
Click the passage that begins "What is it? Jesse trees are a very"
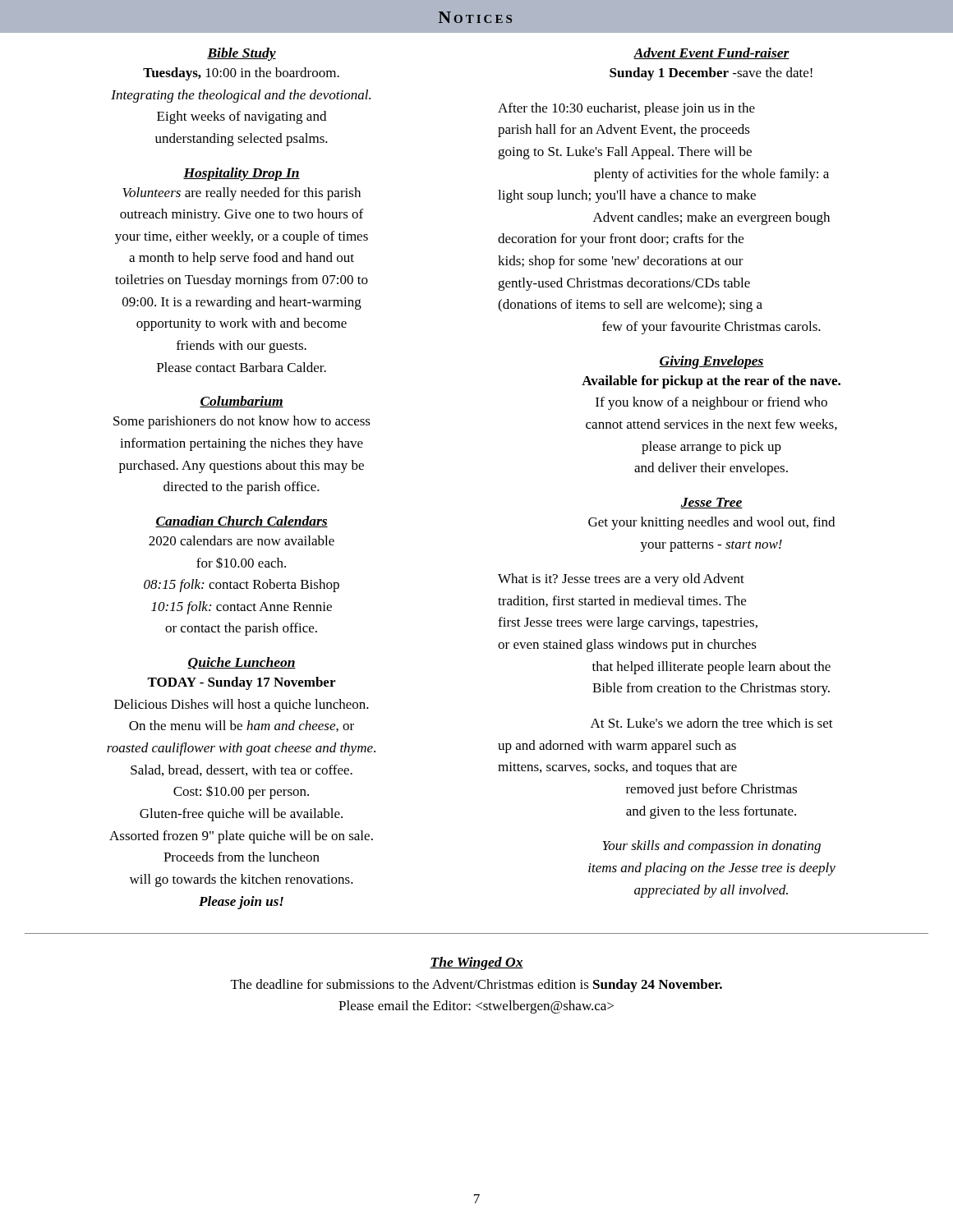coord(711,634)
